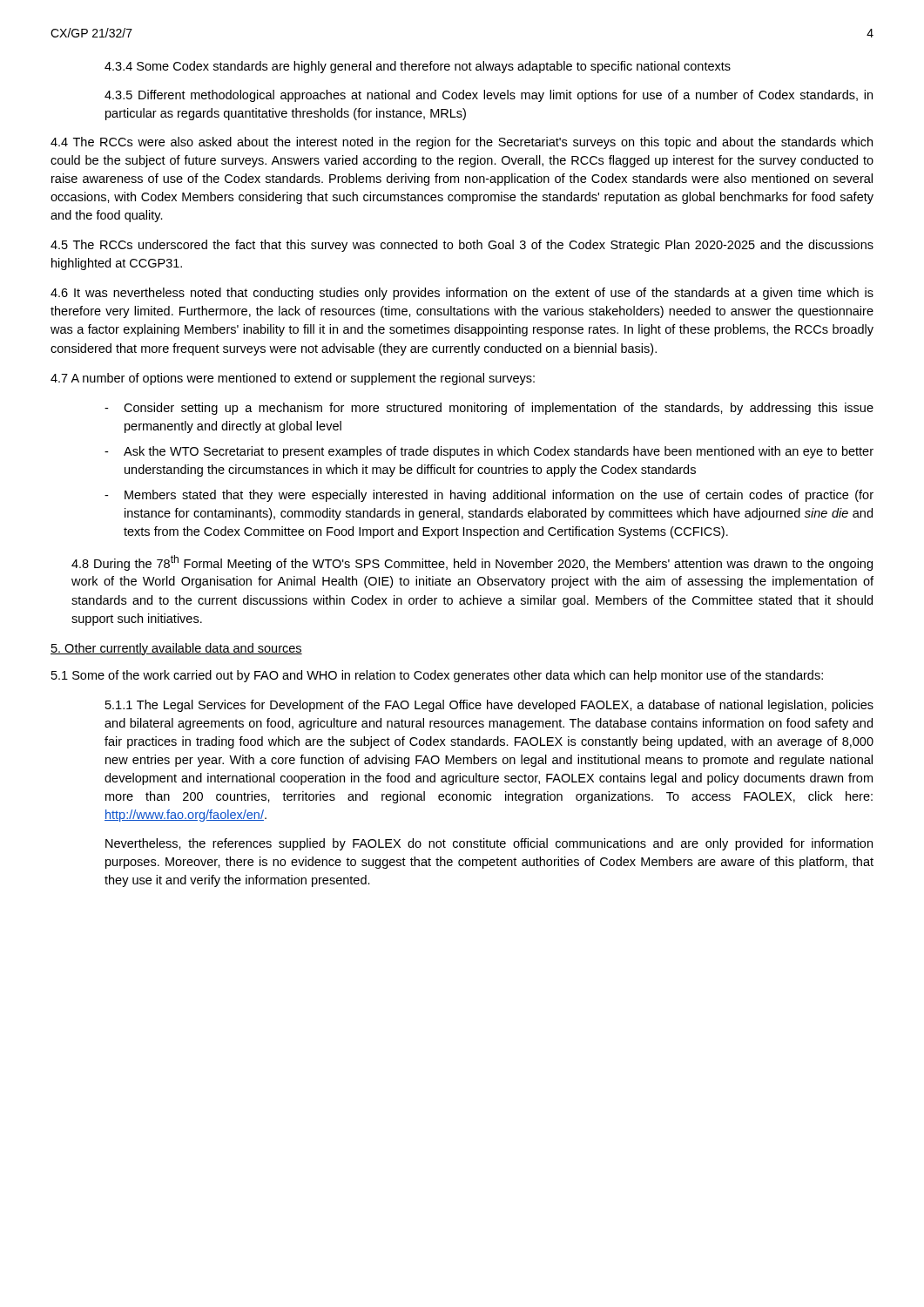Screen dimensions: 1307x924
Task: Click on the text block that reads "5 The RCCs"
Action: click(462, 254)
